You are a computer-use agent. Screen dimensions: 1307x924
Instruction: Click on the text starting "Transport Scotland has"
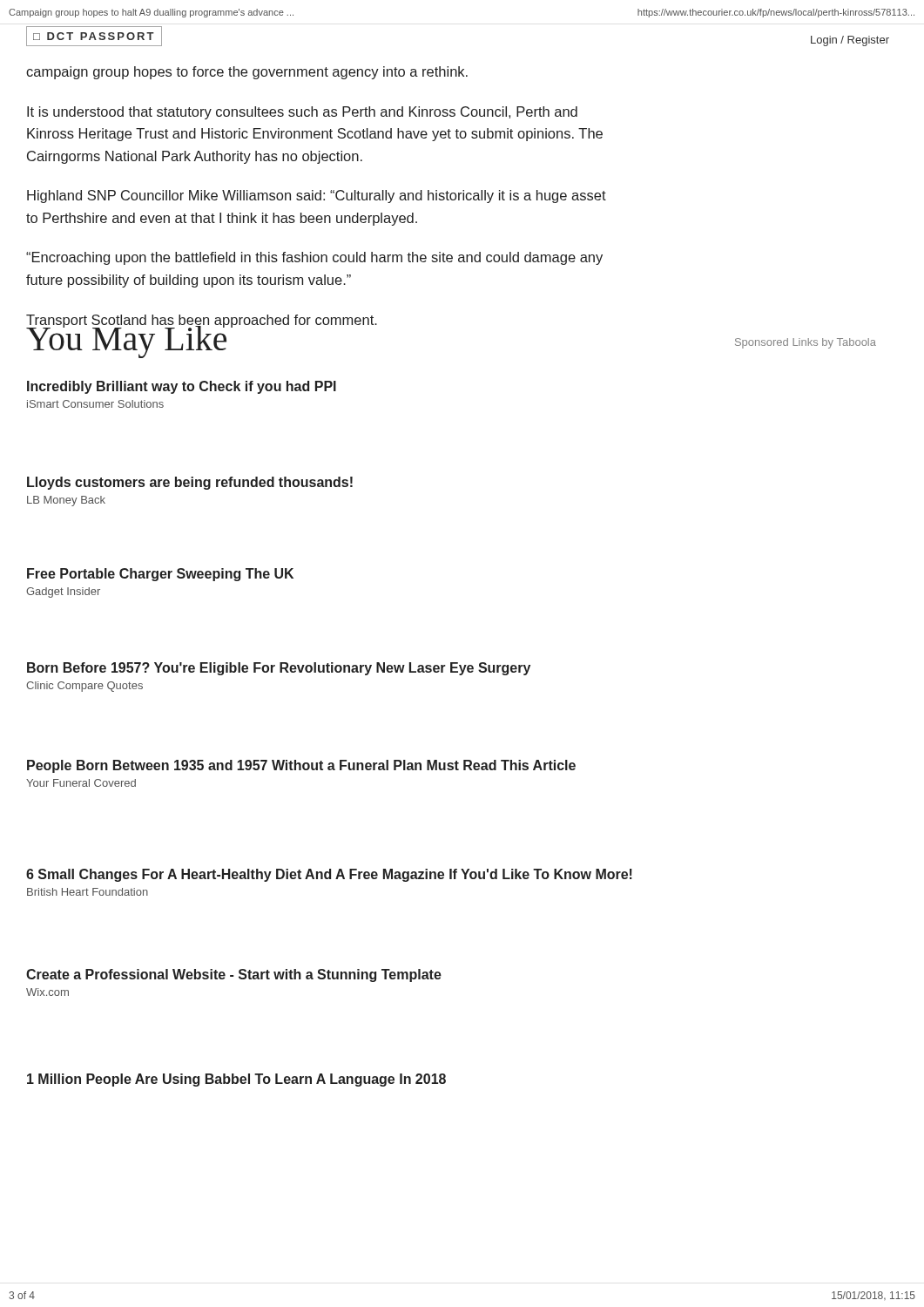pos(322,320)
